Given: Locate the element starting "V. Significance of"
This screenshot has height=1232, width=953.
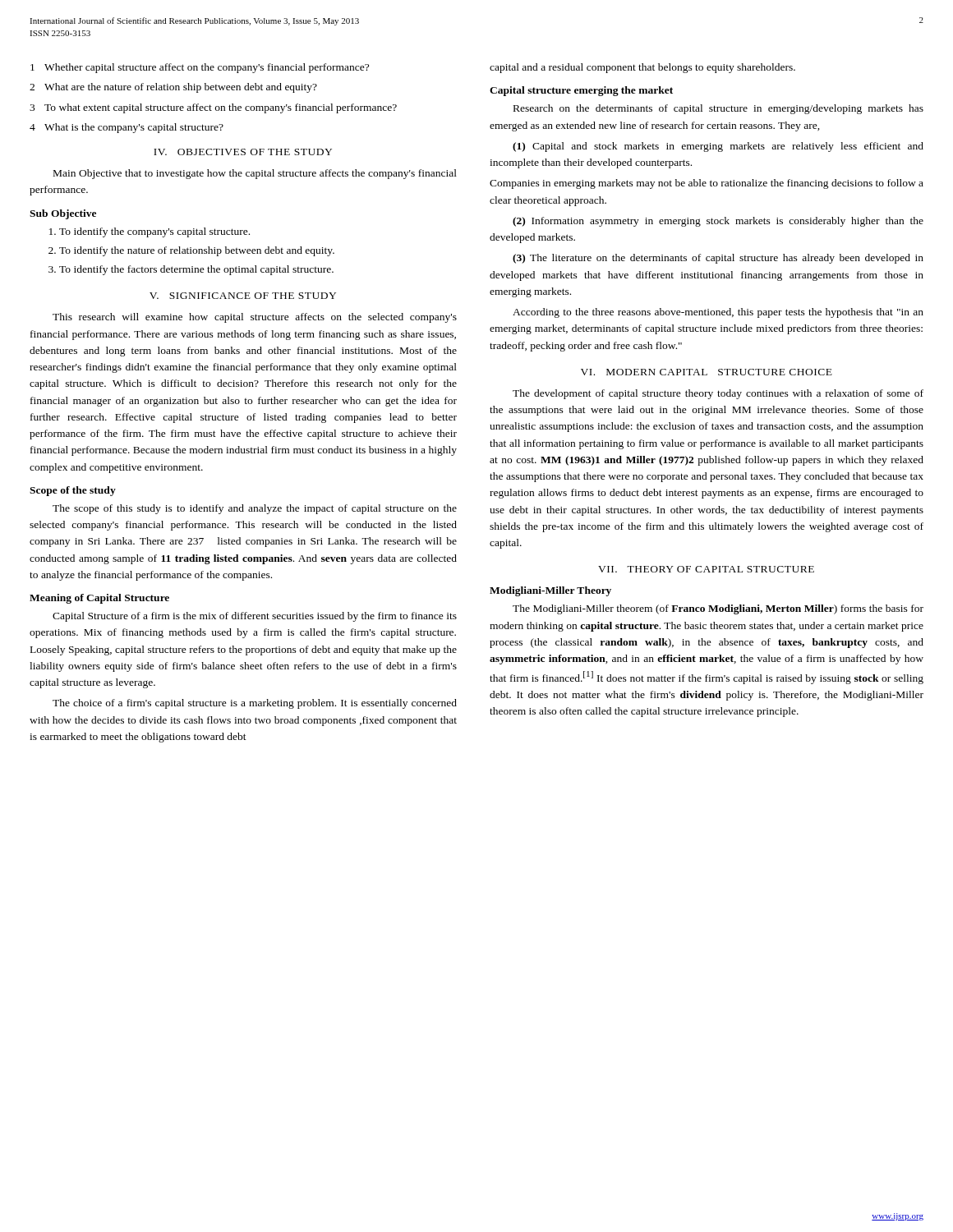Looking at the screenshot, I should (x=243, y=295).
